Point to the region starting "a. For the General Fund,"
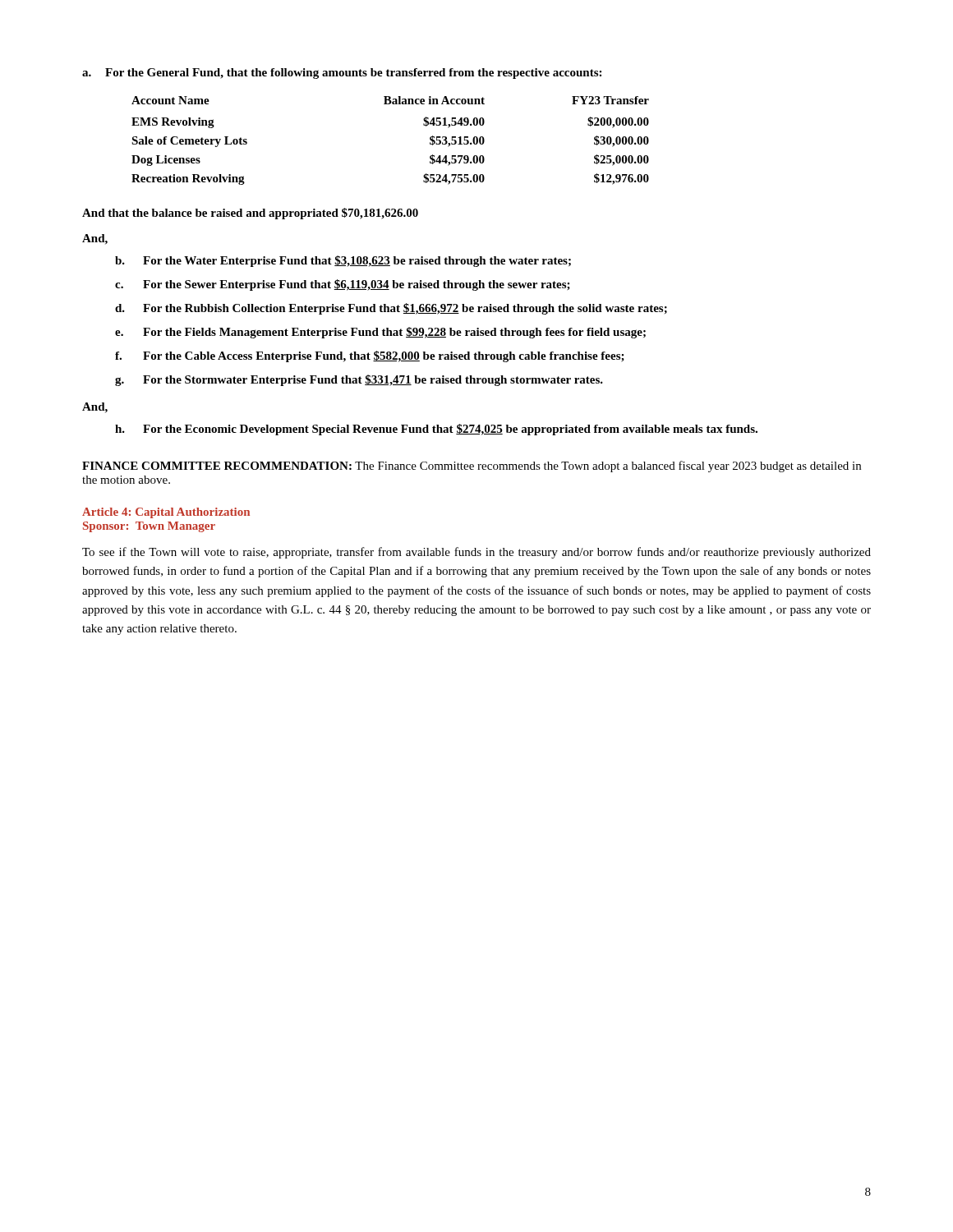The width and height of the screenshot is (953, 1232). tap(342, 73)
